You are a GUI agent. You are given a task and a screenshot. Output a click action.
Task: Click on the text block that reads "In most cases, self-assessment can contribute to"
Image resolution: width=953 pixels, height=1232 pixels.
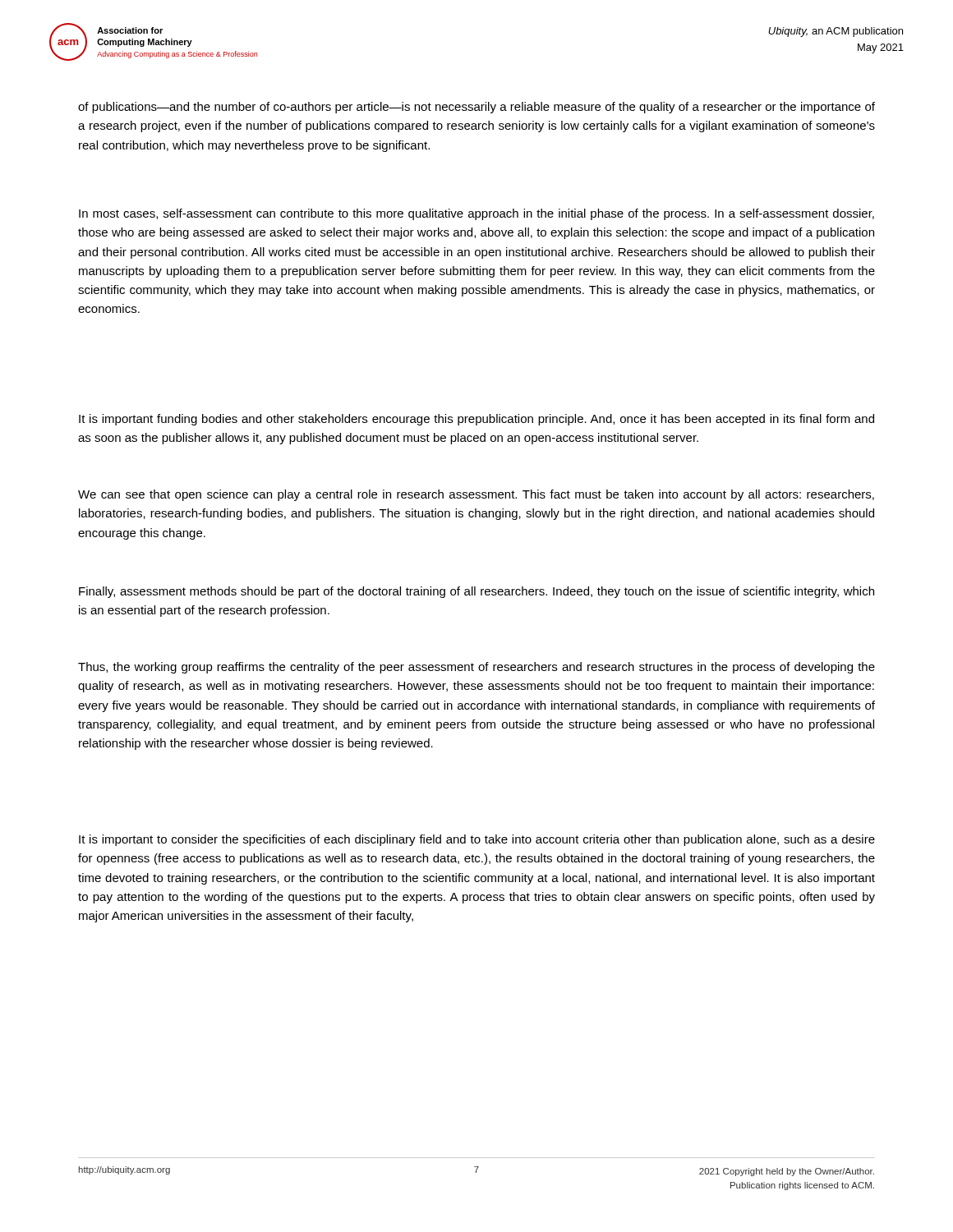[476, 261]
